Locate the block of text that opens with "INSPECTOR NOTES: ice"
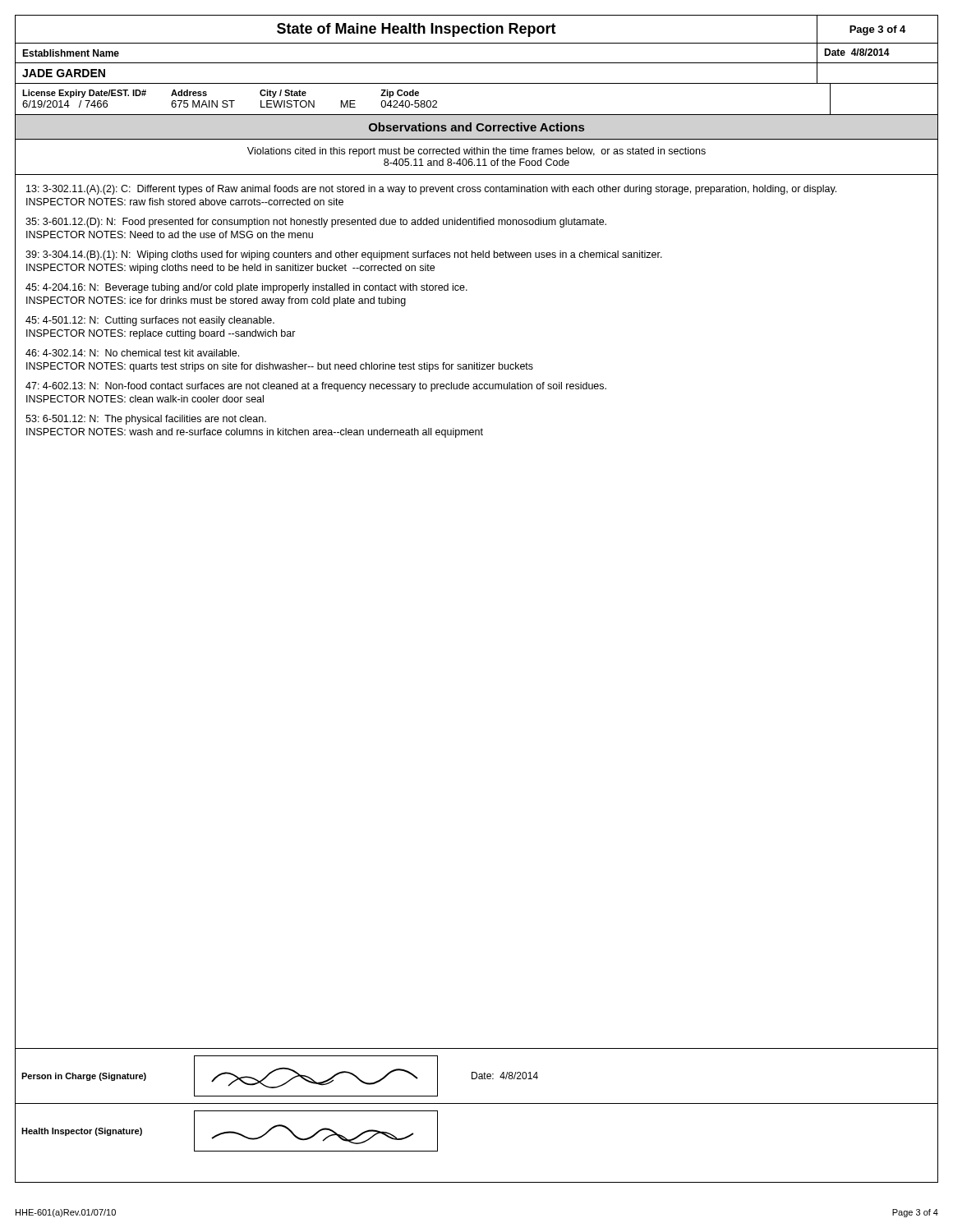953x1232 pixels. tap(216, 301)
